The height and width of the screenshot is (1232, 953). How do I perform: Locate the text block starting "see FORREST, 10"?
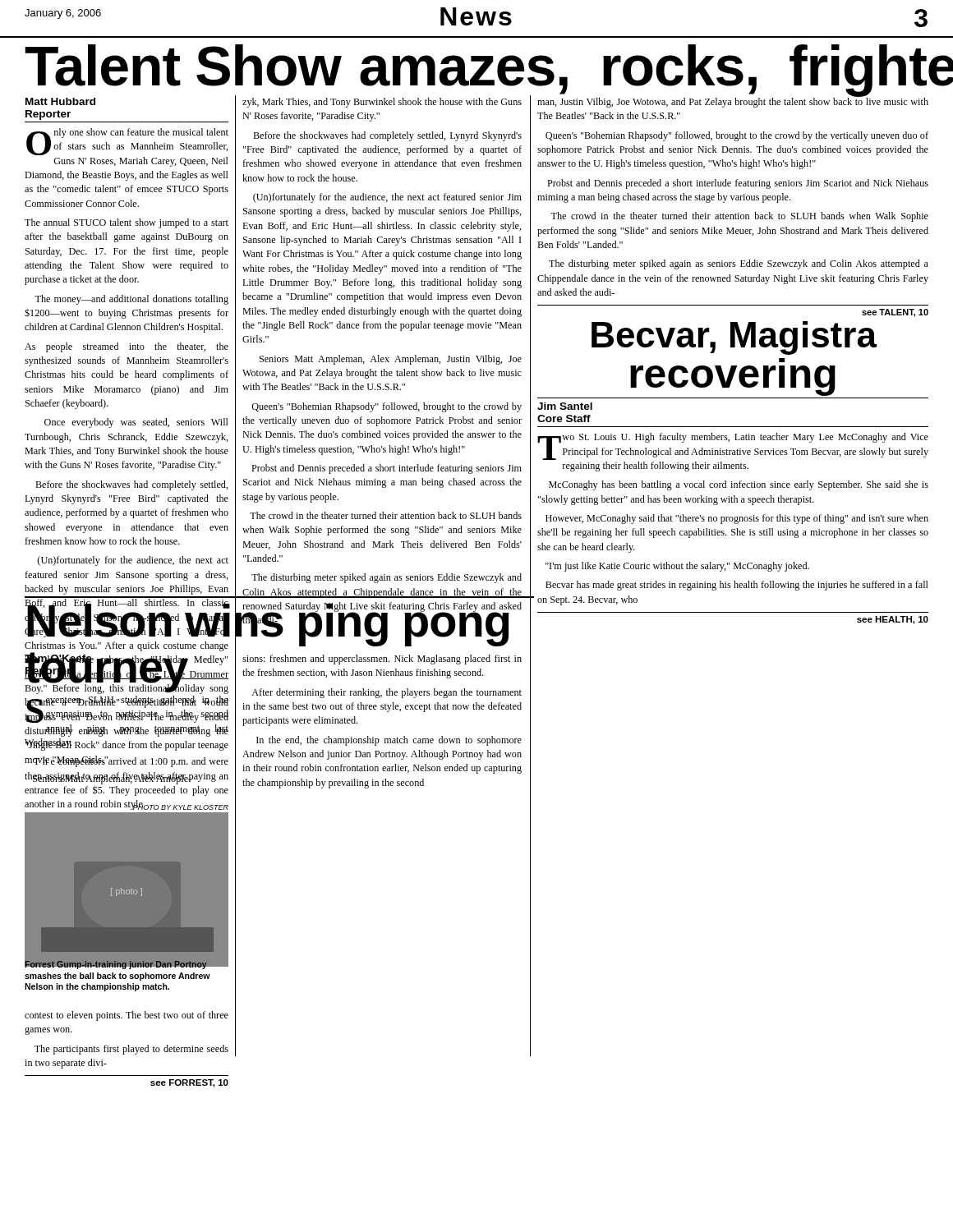click(x=189, y=1083)
